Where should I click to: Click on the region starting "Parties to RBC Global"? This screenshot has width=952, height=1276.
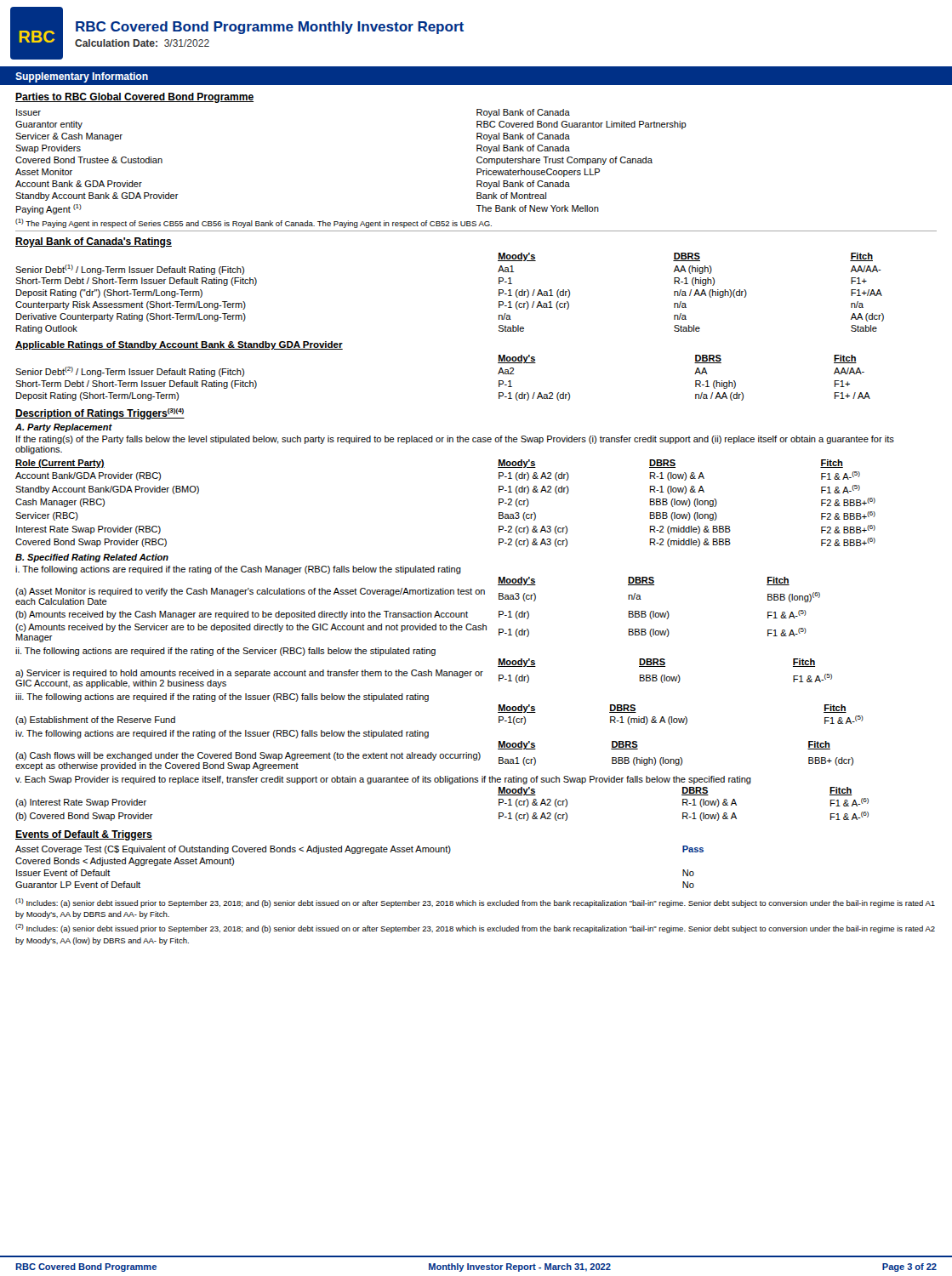(x=134, y=97)
